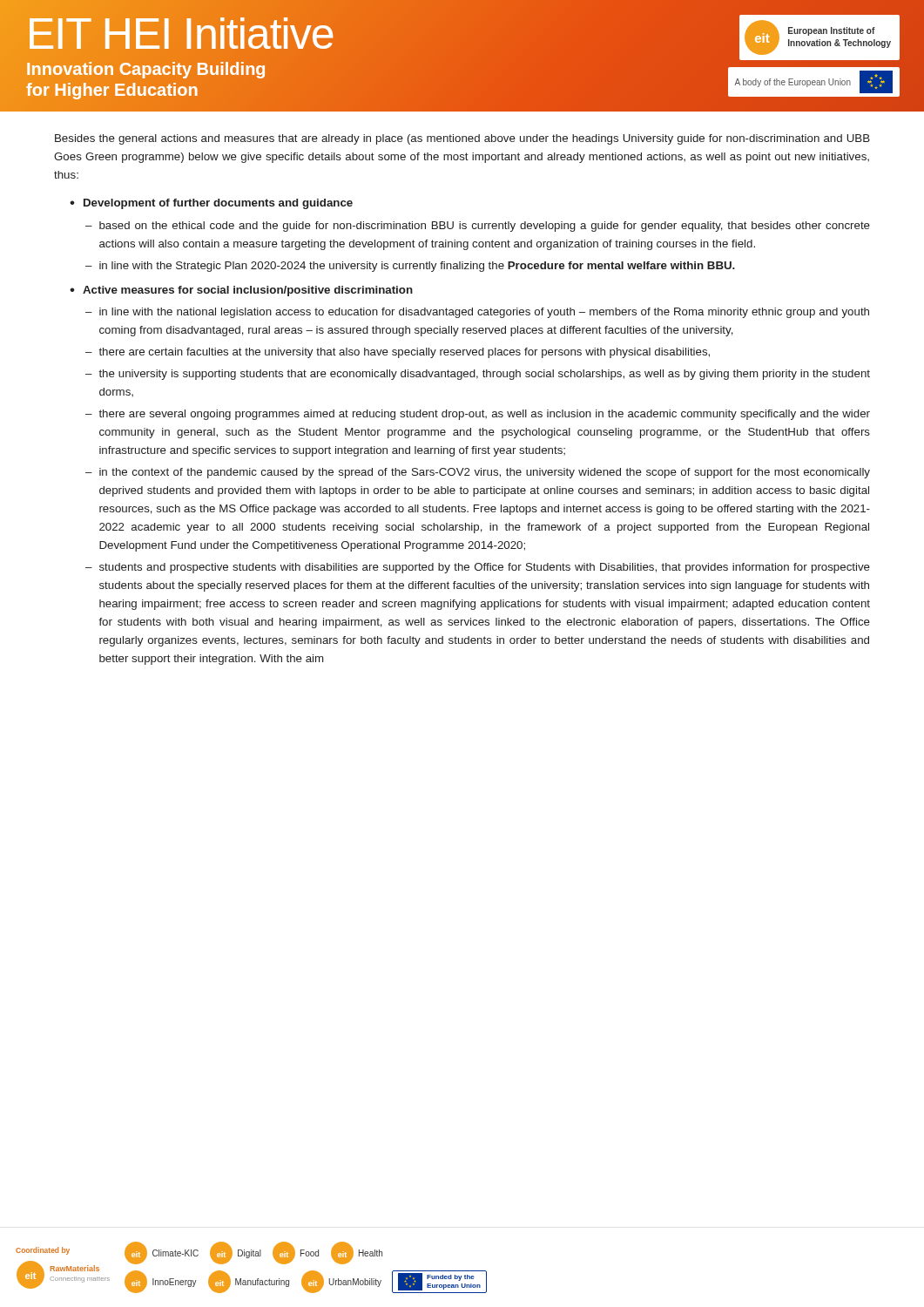Click on the list item that says "• Active measures for social inclusion/positive discrimination"
This screenshot has height=1307, width=924.
pyautogui.click(x=241, y=290)
